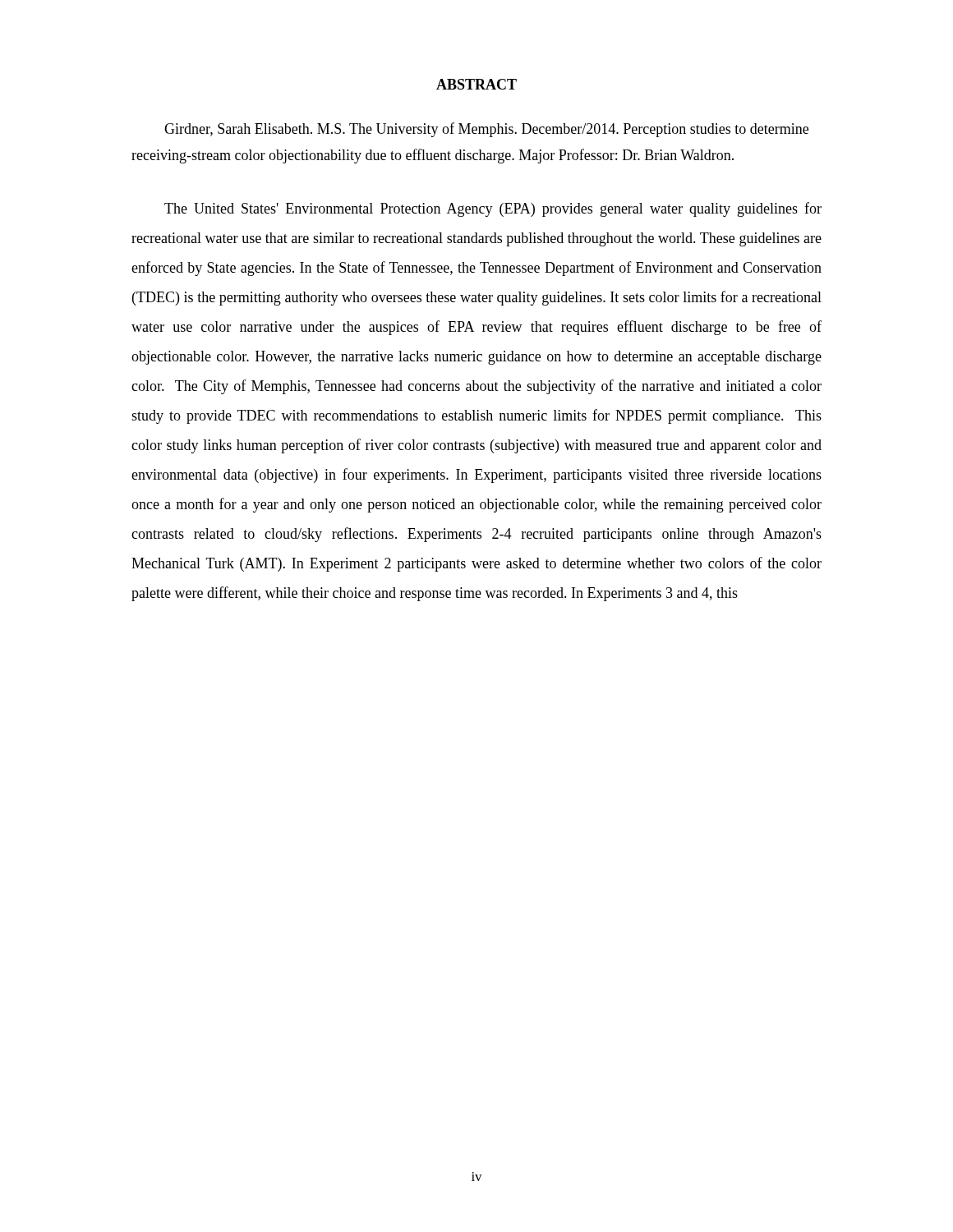Locate the block of text that opens with "Girdner, Sarah Elisabeth. M.S. The University of"
Screen dimensions: 1232x953
pyautogui.click(x=470, y=142)
